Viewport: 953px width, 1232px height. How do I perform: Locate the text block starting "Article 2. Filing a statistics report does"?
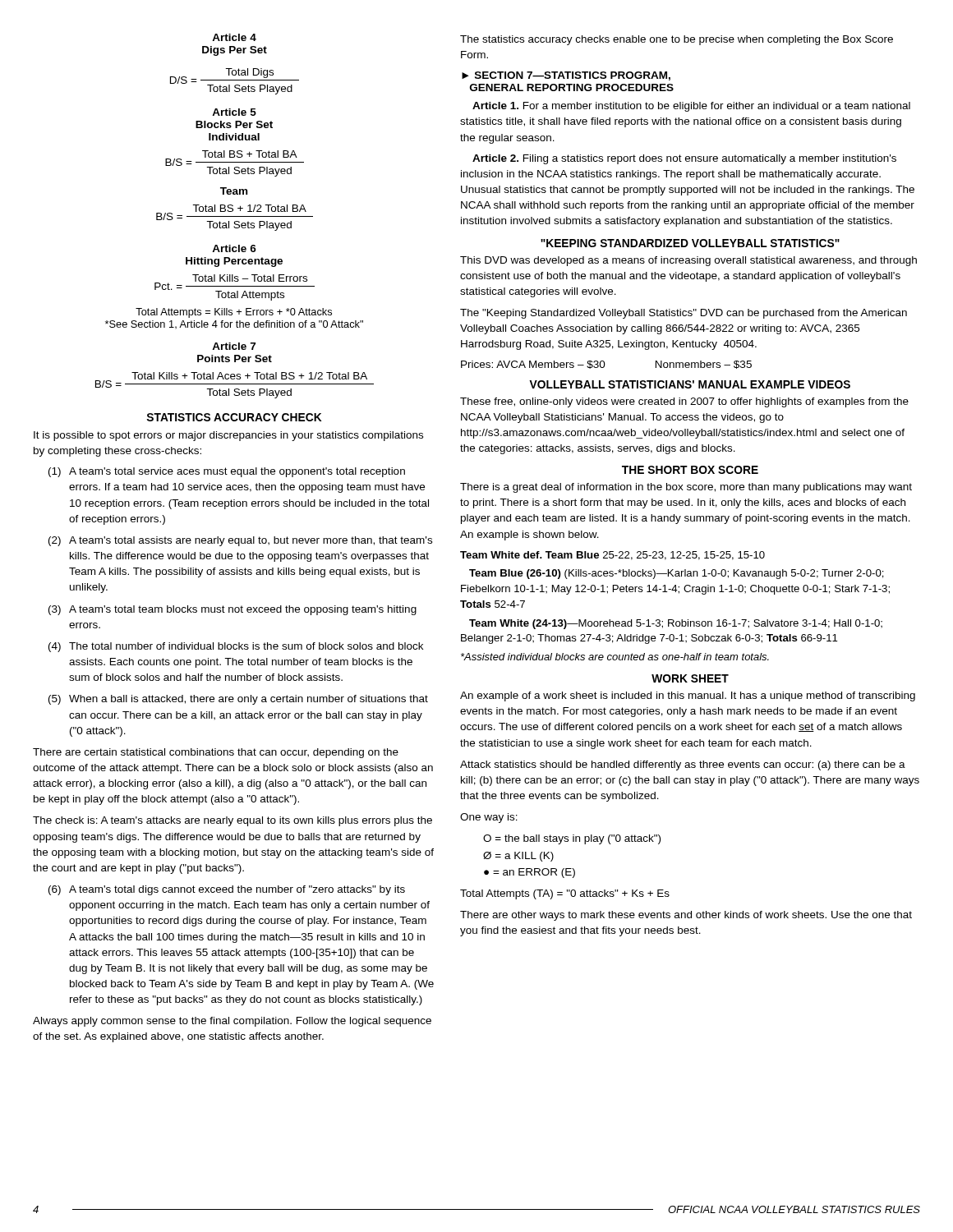(x=687, y=189)
